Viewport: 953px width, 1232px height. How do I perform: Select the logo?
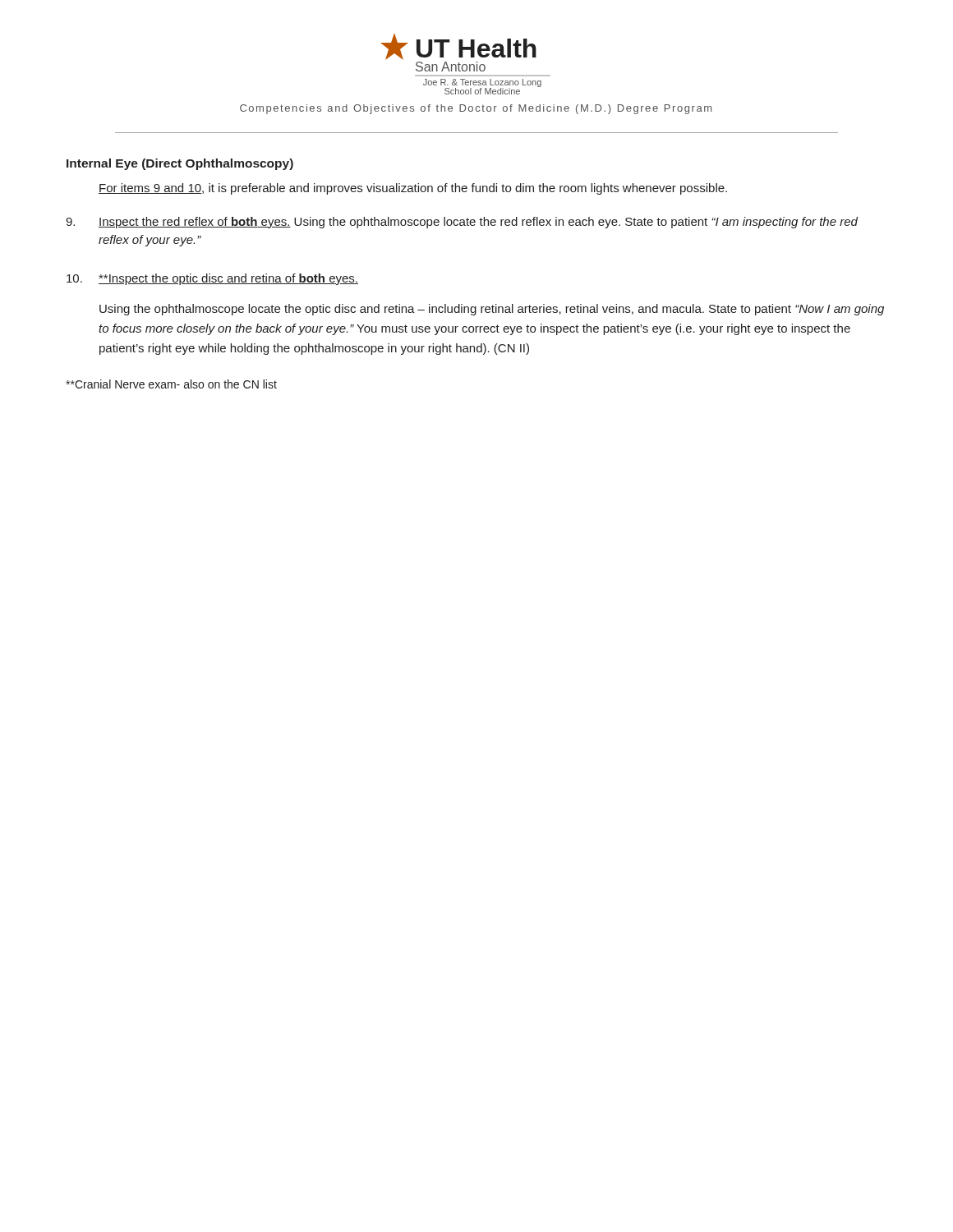pos(476,51)
